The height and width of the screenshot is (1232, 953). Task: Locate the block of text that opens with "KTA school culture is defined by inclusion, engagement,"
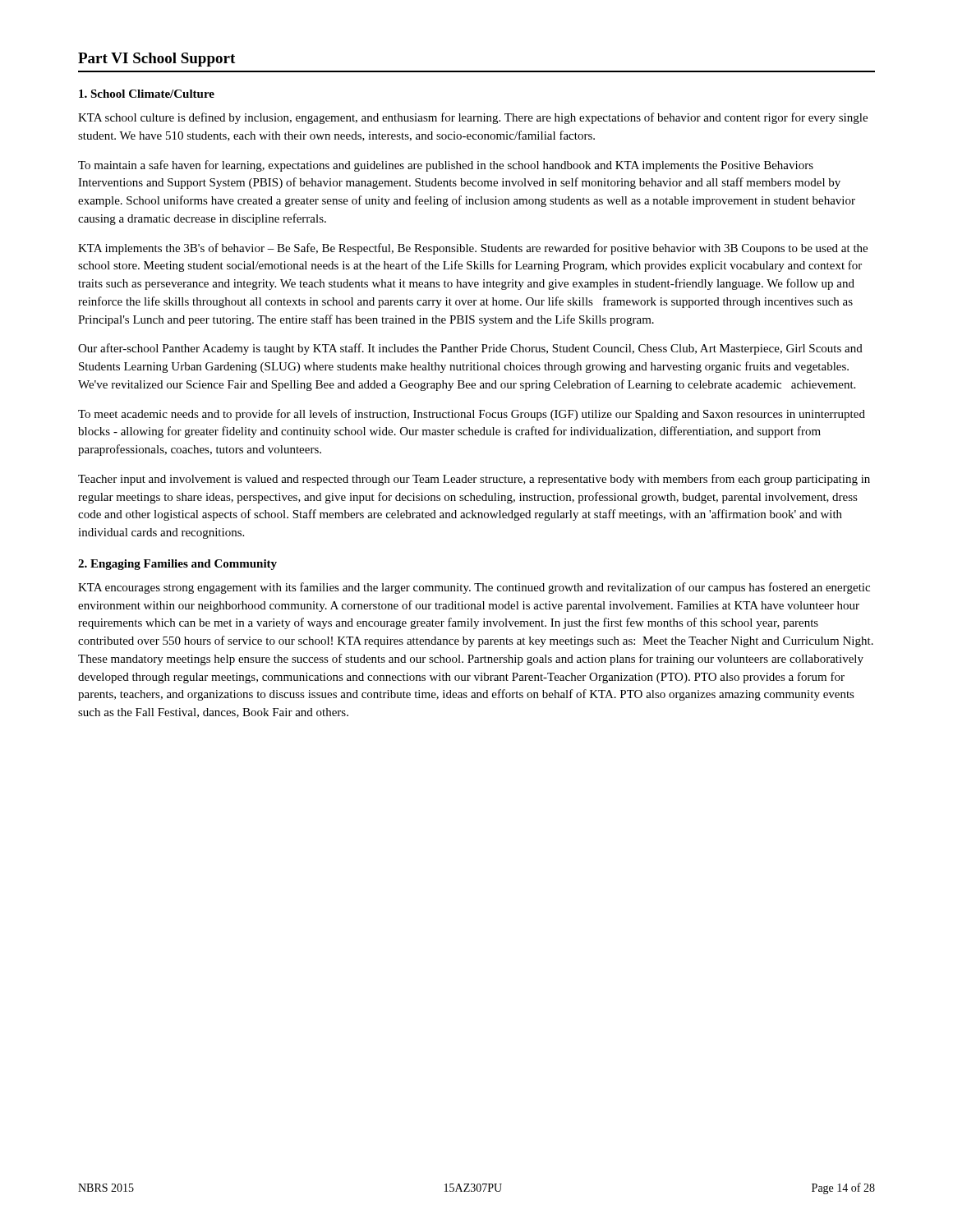(x=473, y=126)
